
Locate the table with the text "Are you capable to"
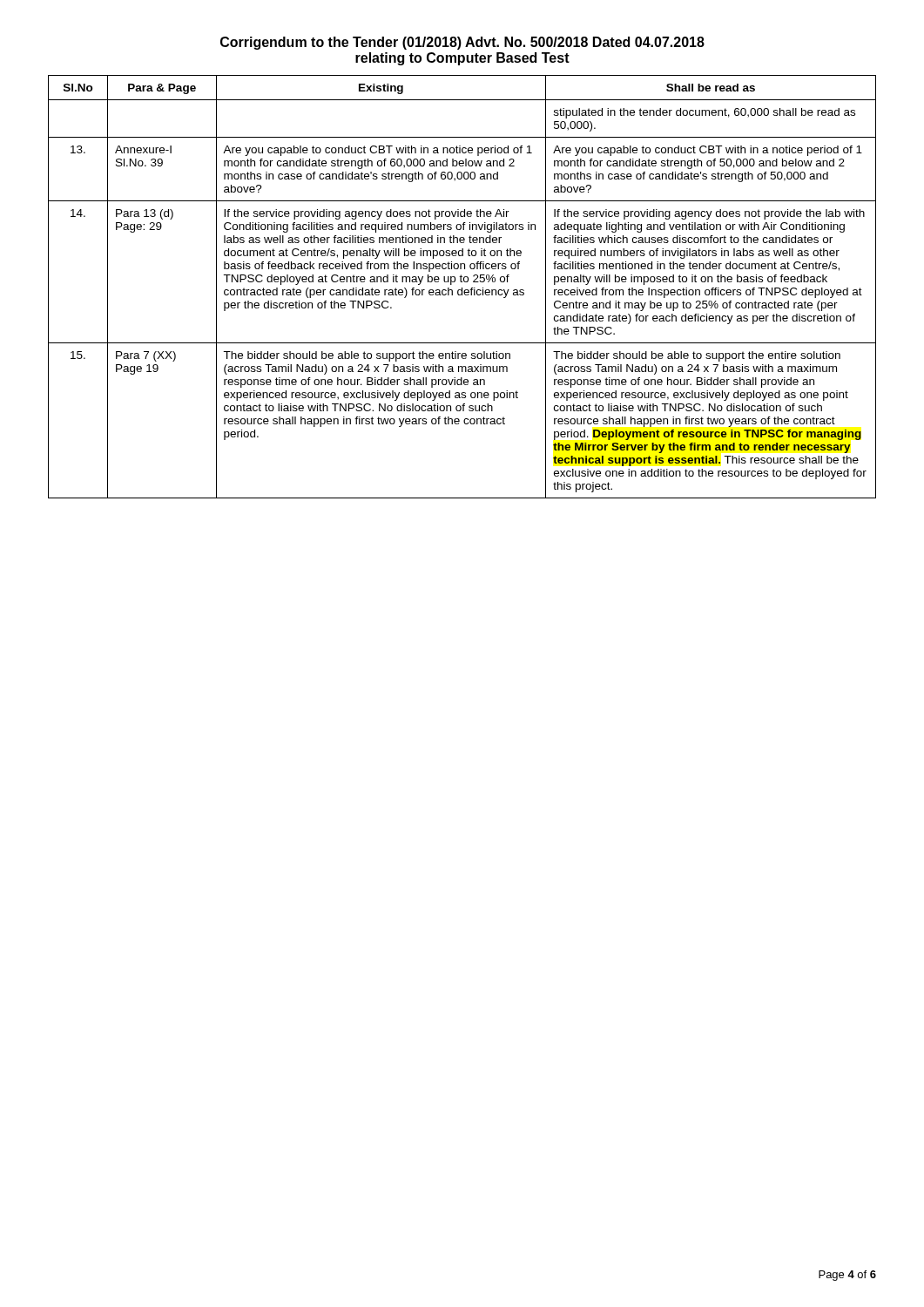point(462,287)
